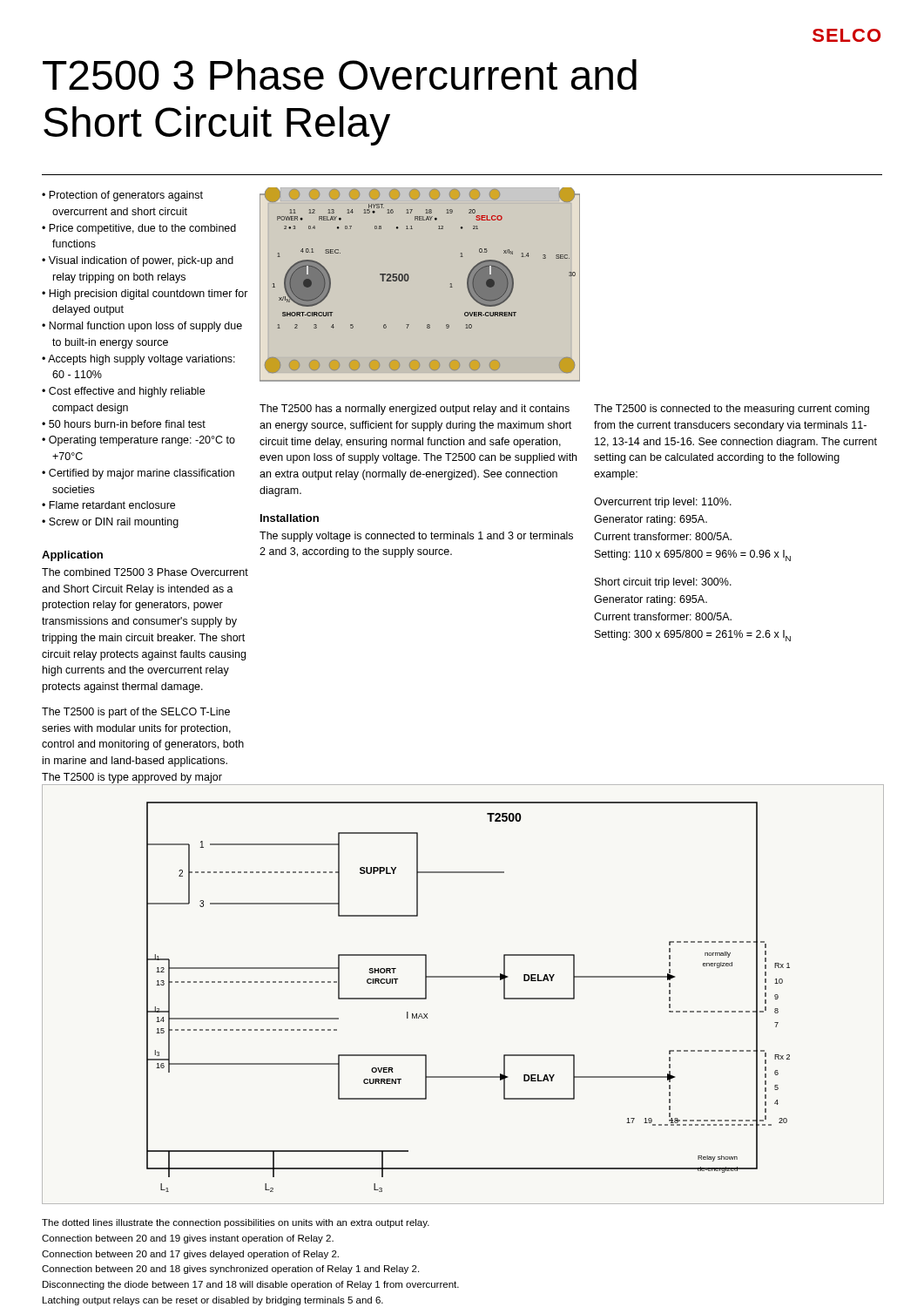Click on the photo
Viewport: 924px width, 1307px height.
coord(420,288)
